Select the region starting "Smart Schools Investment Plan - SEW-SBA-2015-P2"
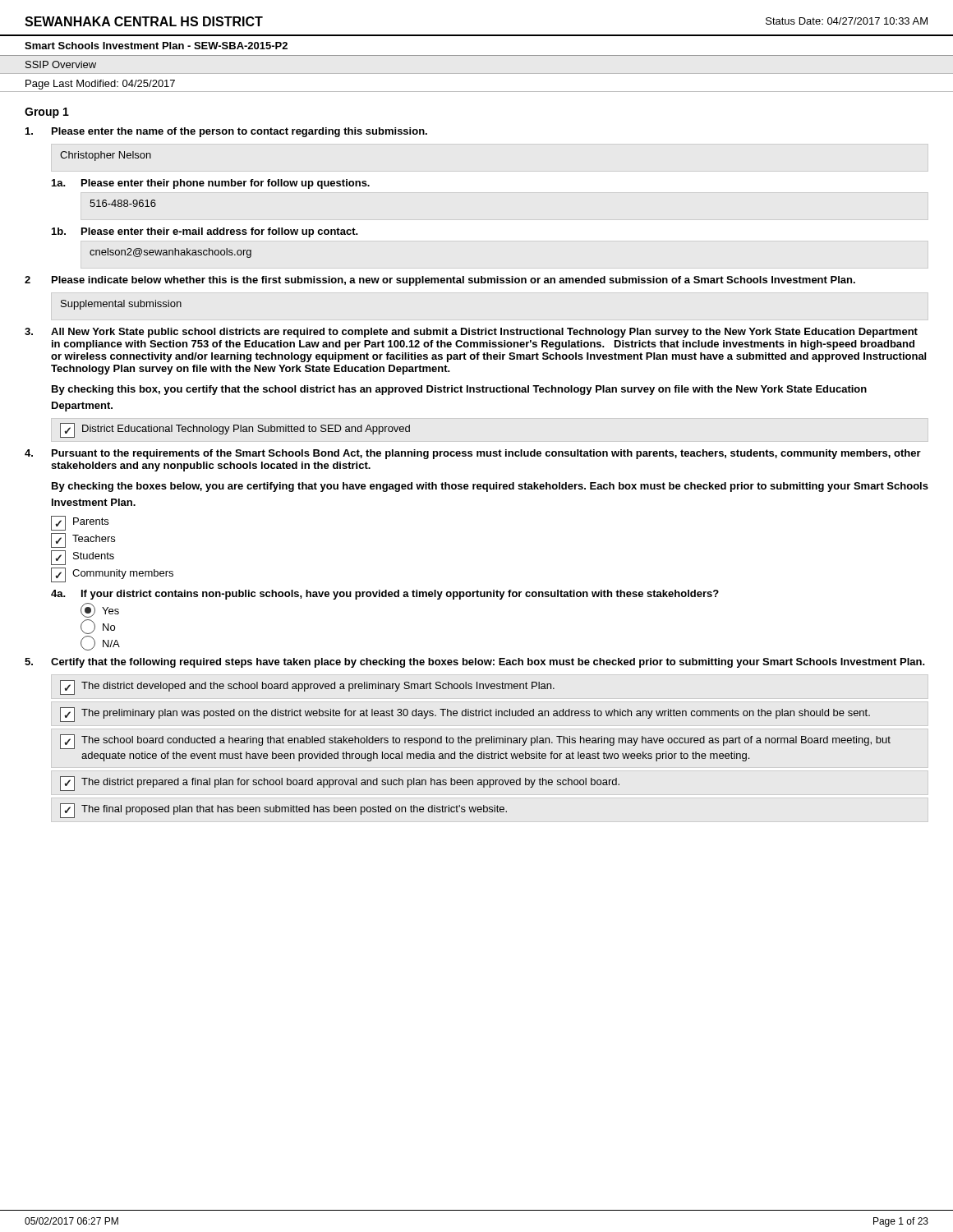 click(x=476, y=46)
